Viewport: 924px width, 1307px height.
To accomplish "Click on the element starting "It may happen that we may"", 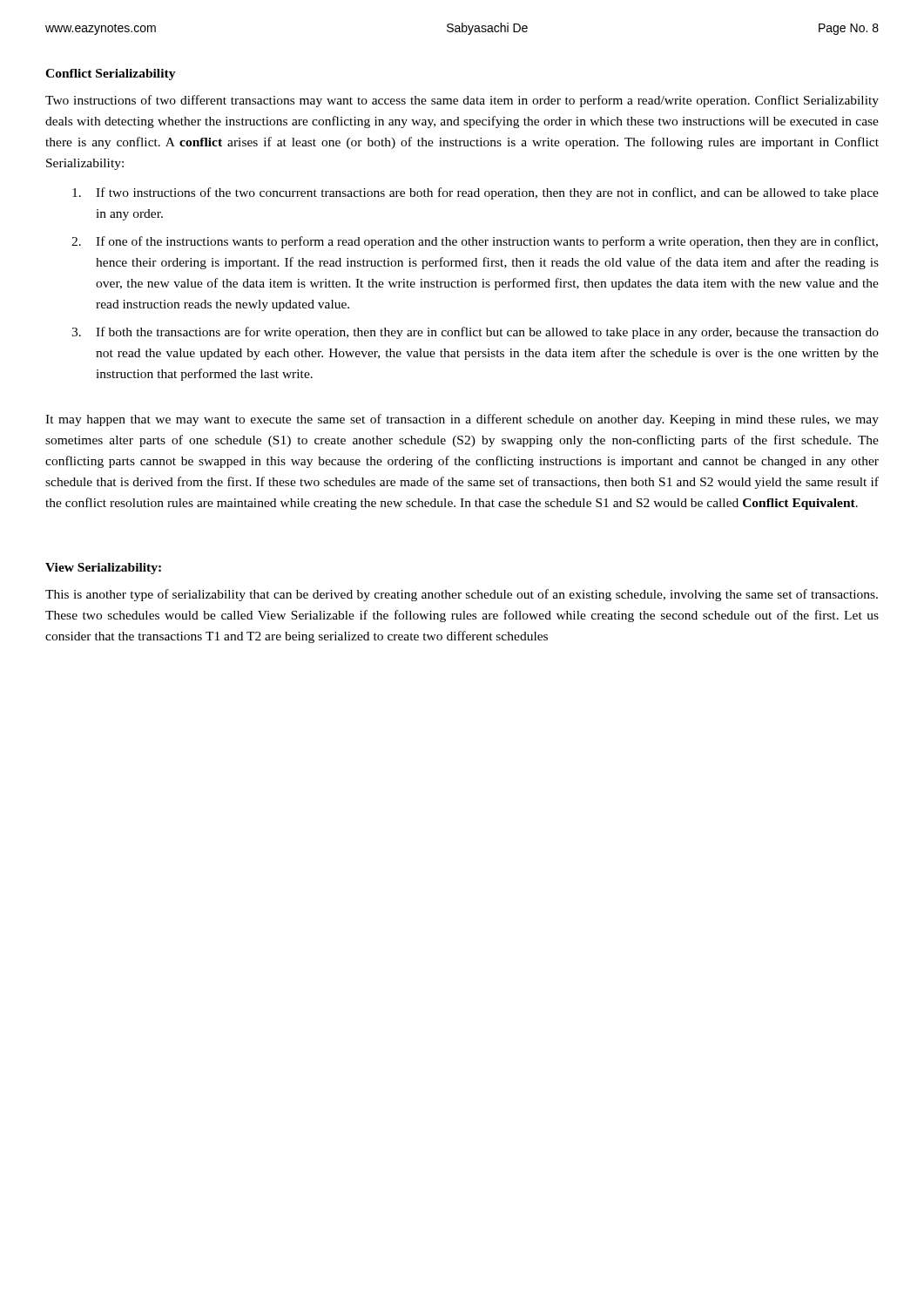I will tap(462, 461).
